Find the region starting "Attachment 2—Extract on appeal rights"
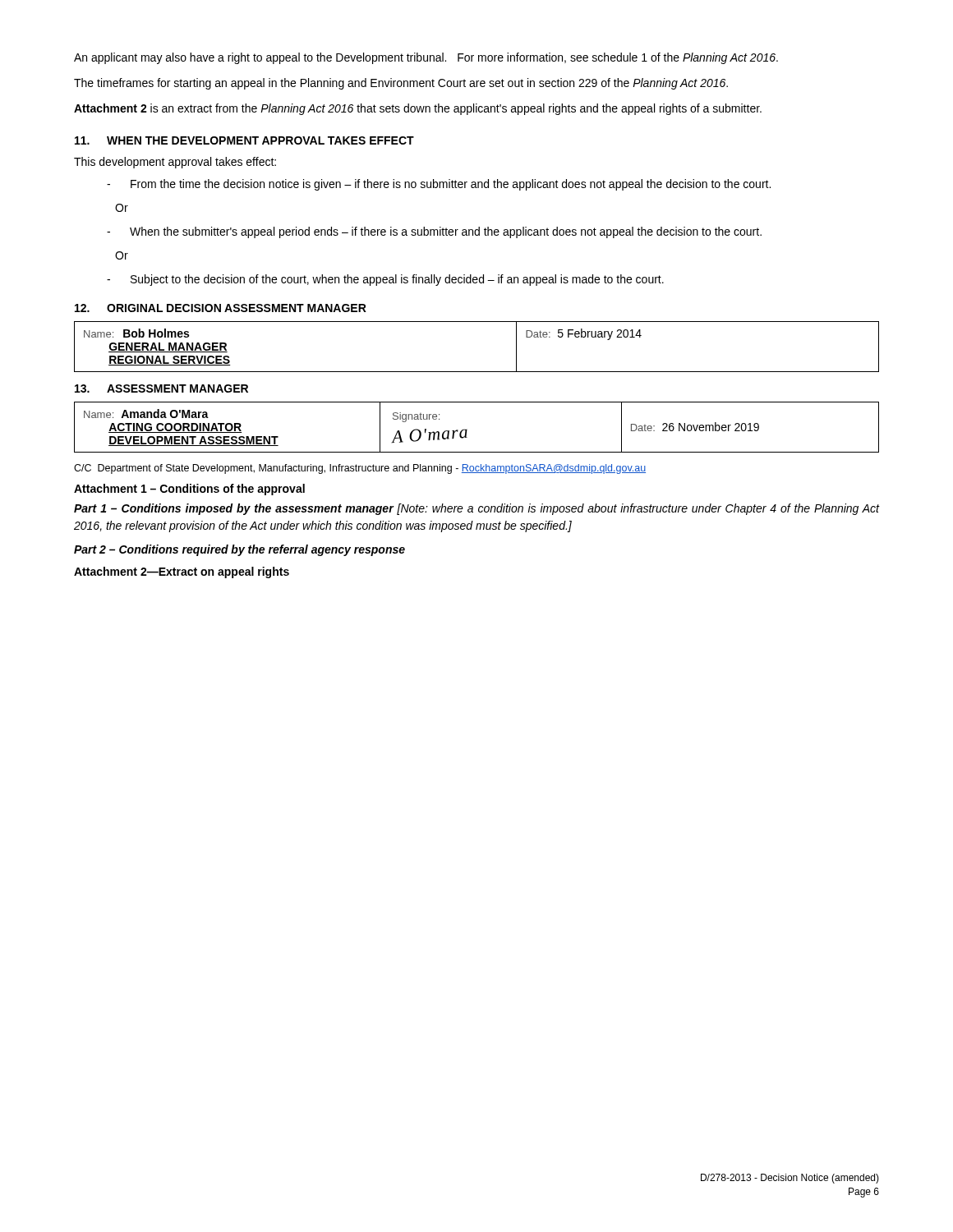 pos(182,572)
